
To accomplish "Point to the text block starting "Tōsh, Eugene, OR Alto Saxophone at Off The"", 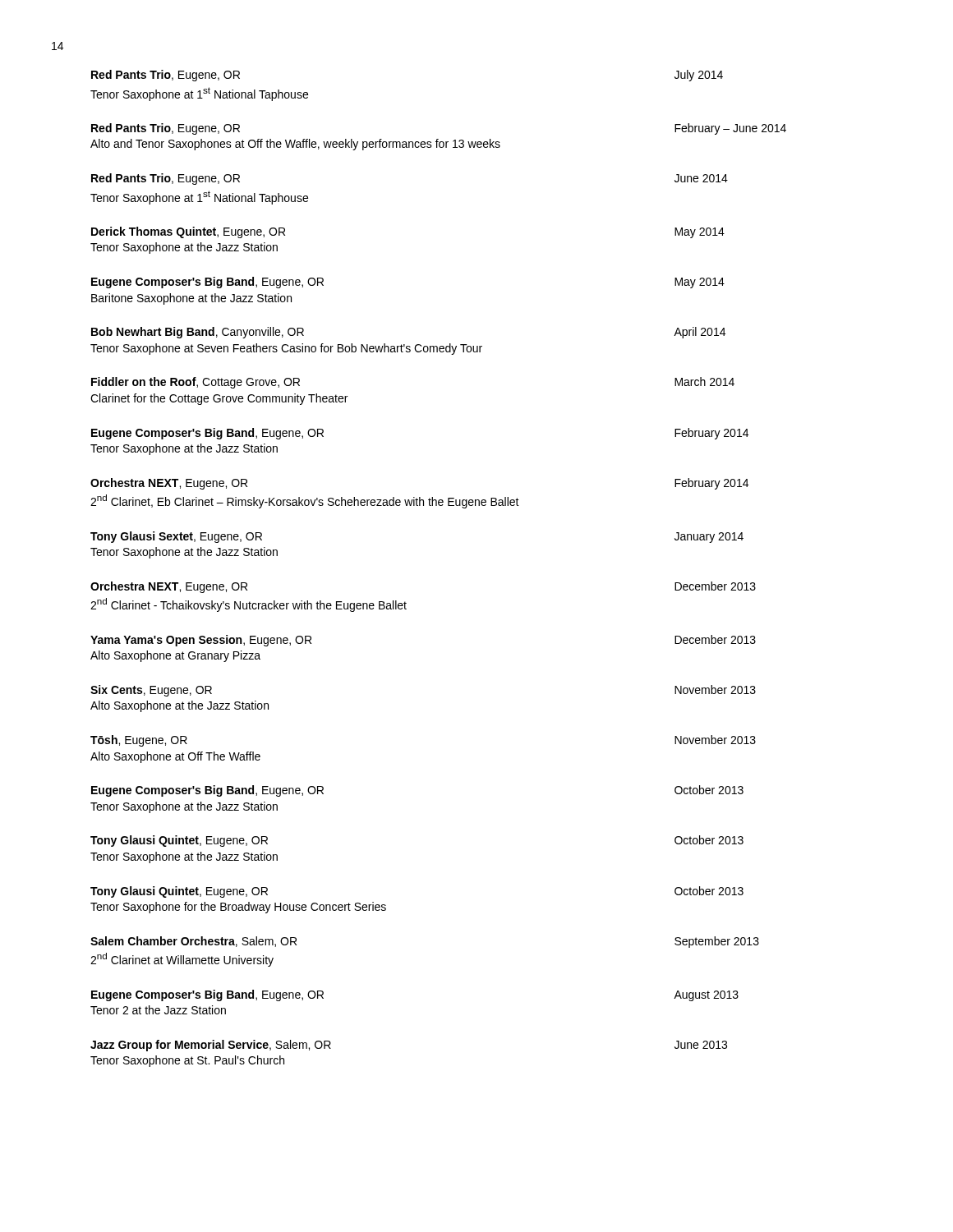I will tap(140, 740).
